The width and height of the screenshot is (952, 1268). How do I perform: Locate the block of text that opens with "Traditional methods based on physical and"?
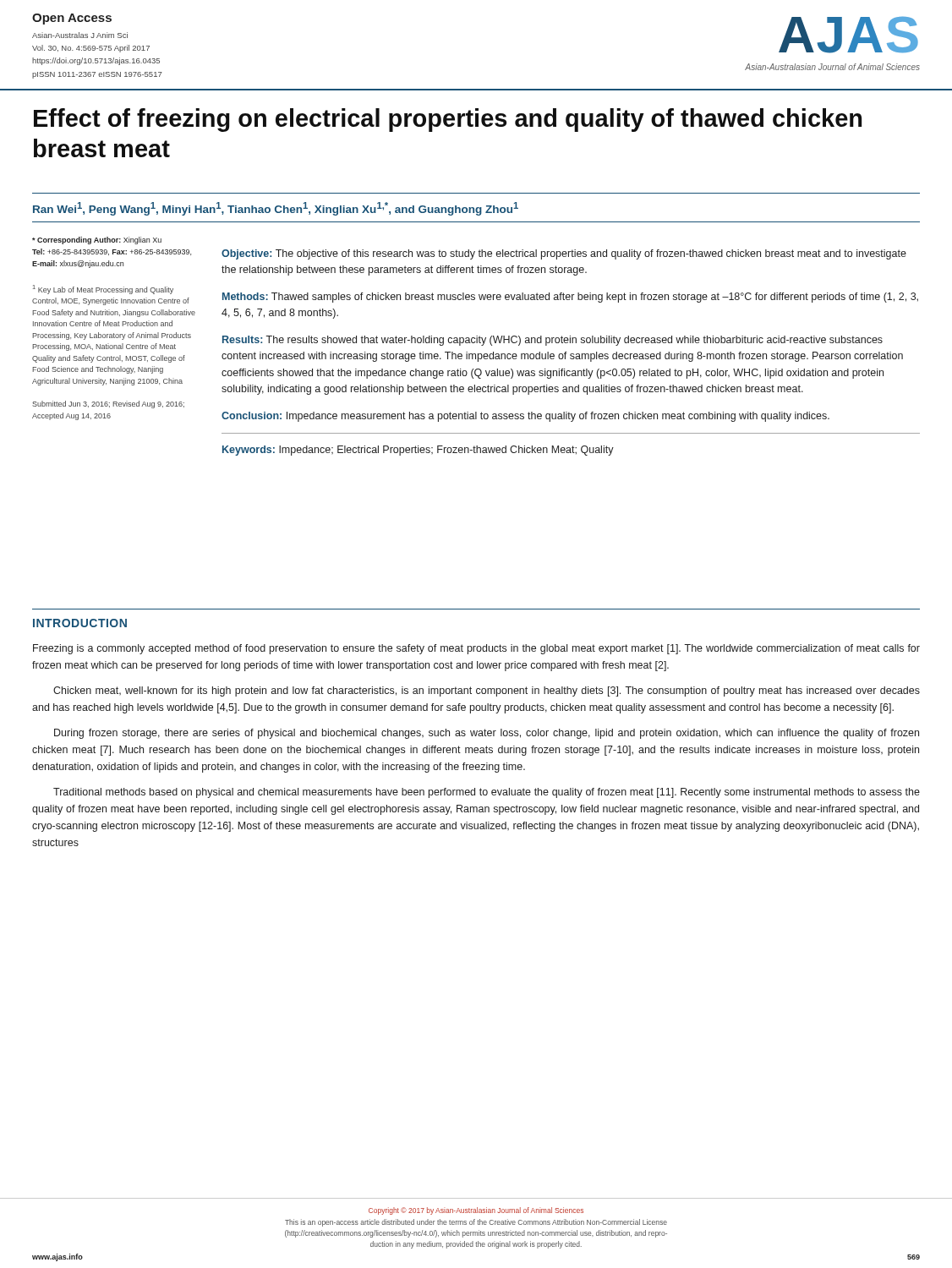tap(476, 817)
